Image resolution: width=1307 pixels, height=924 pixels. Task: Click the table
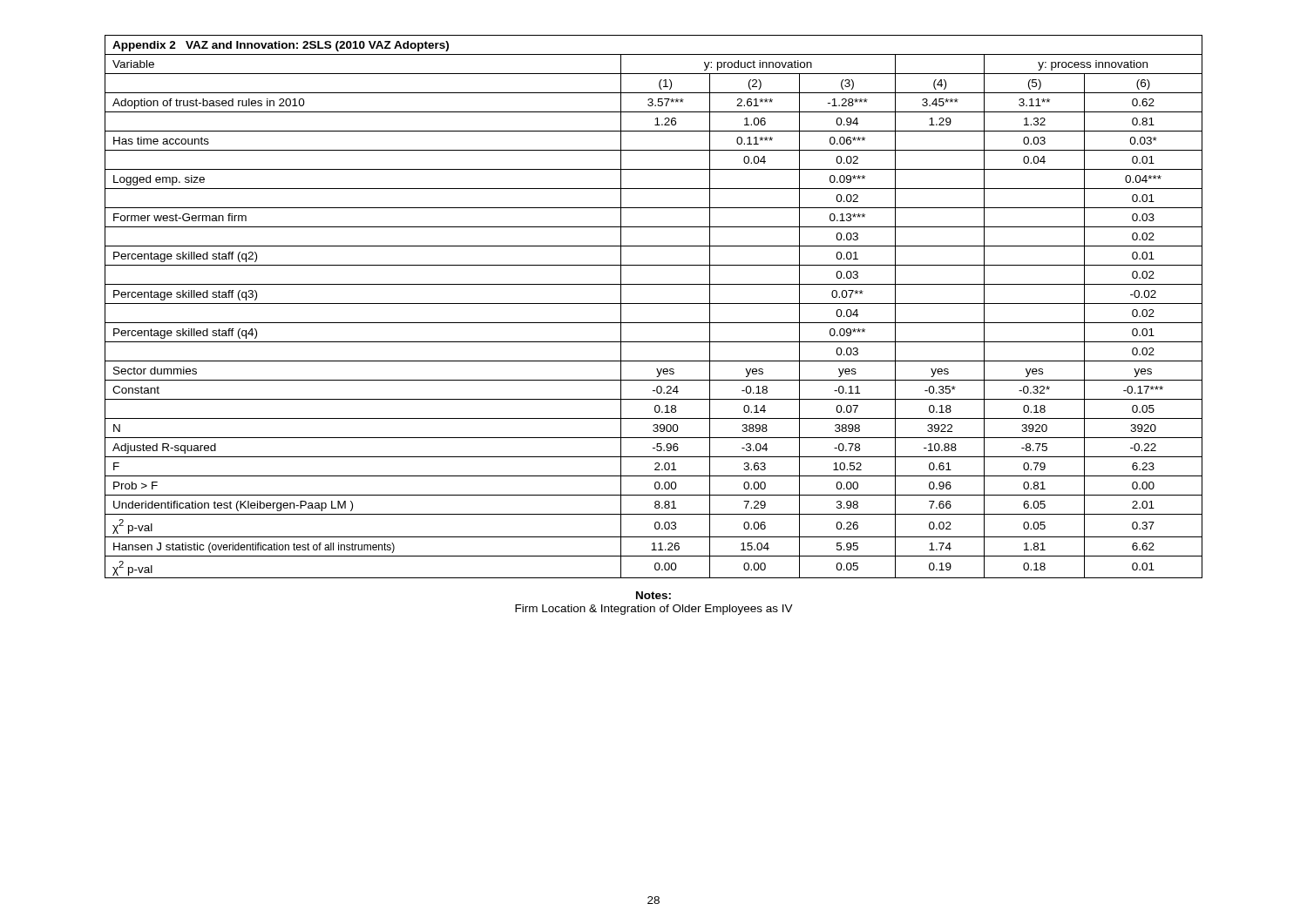(654, 307)
